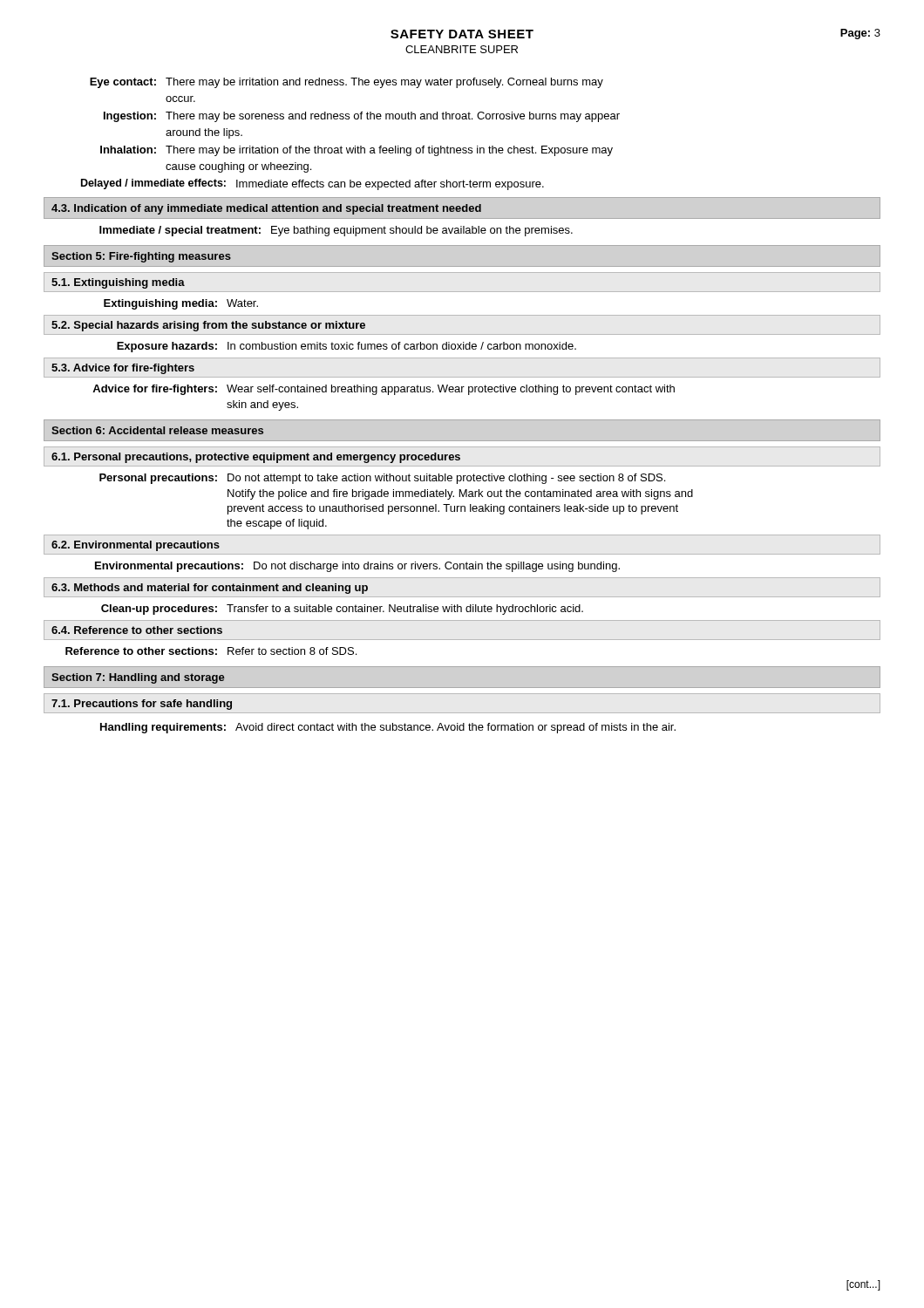
Task: Click on the element starting "Section 5: Fire-fighting measures"
Action: [141, 256]
